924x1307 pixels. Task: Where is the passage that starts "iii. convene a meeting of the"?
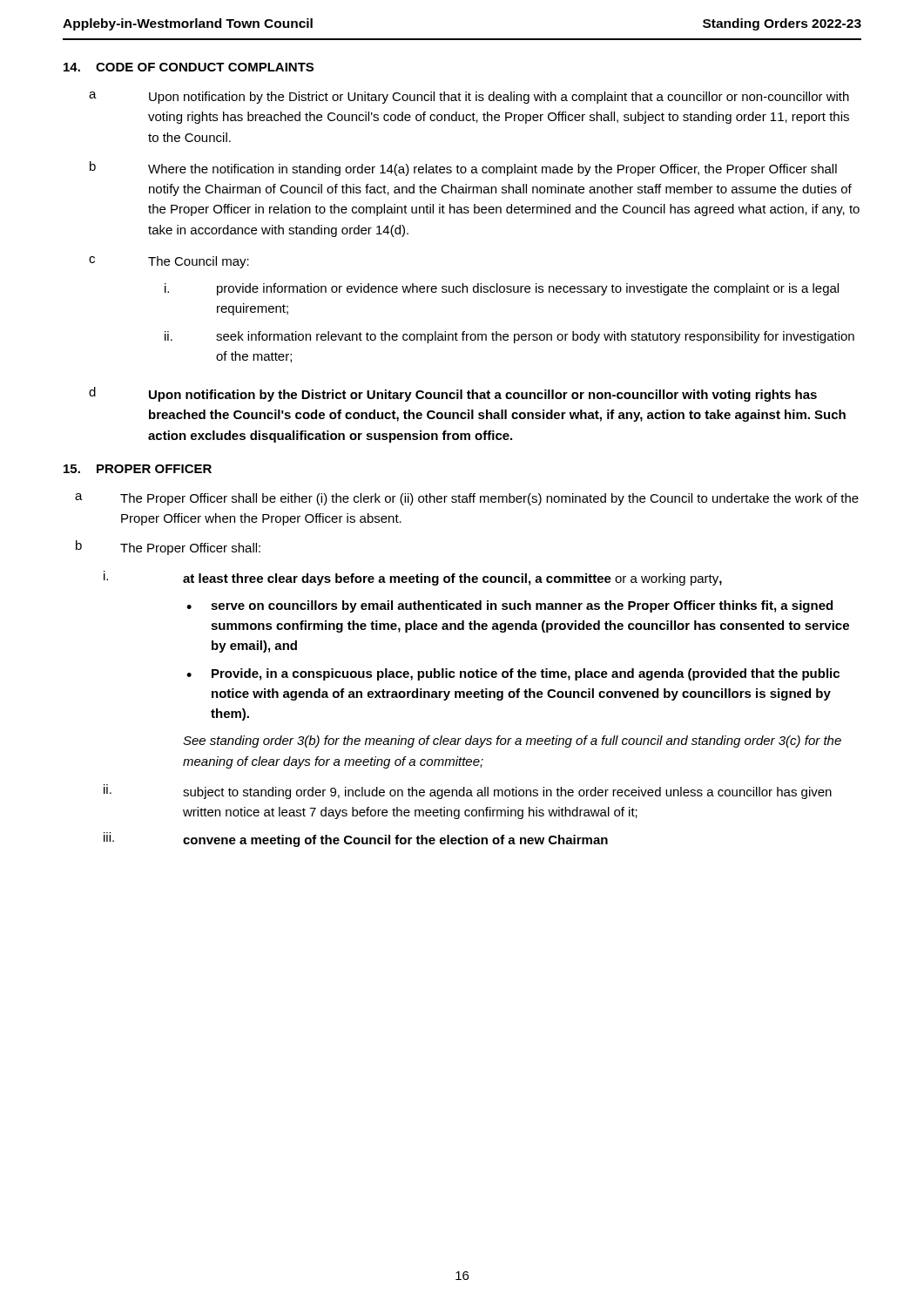tap(336, 840)
